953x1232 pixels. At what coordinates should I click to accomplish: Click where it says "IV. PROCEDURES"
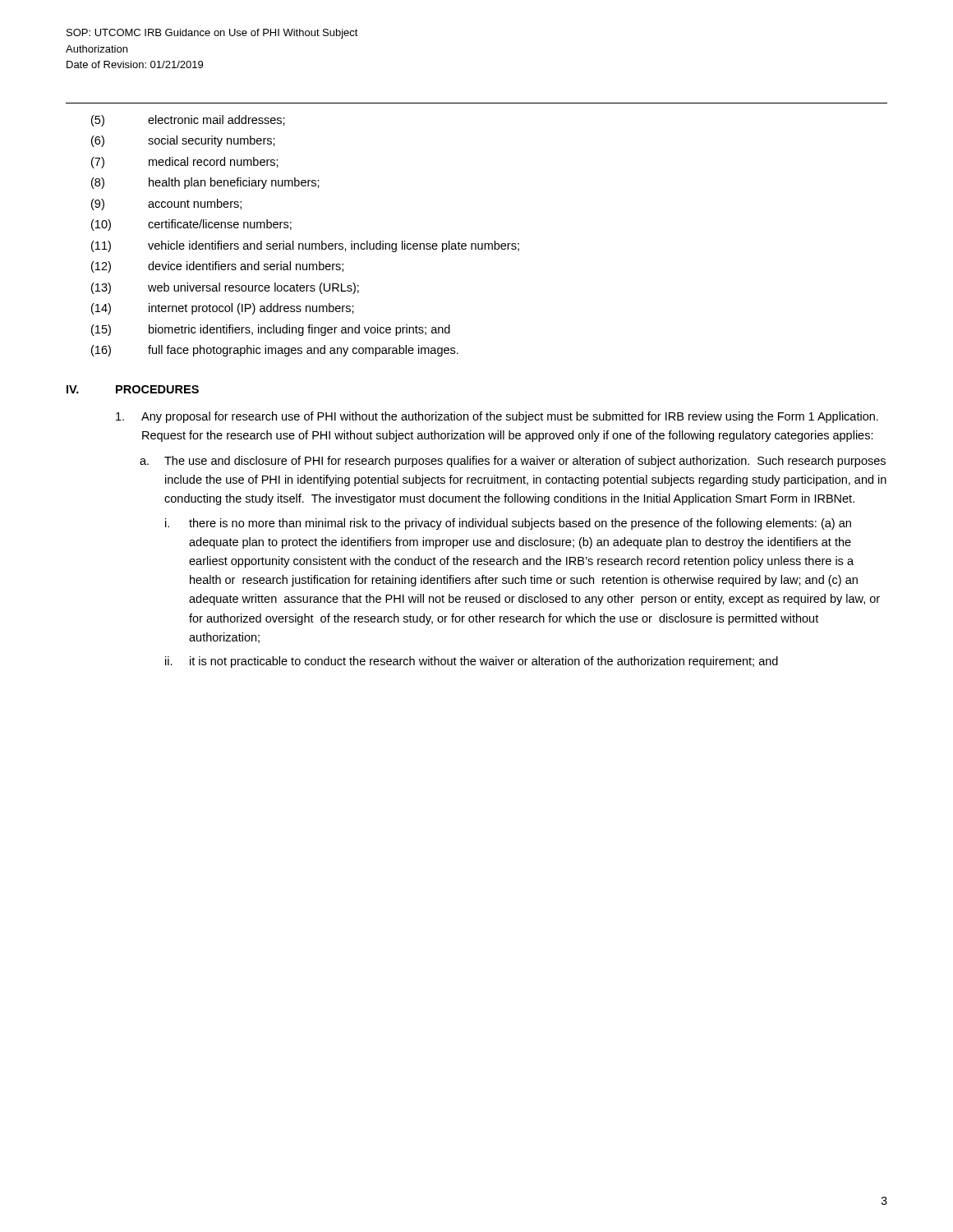click(132, 389)
